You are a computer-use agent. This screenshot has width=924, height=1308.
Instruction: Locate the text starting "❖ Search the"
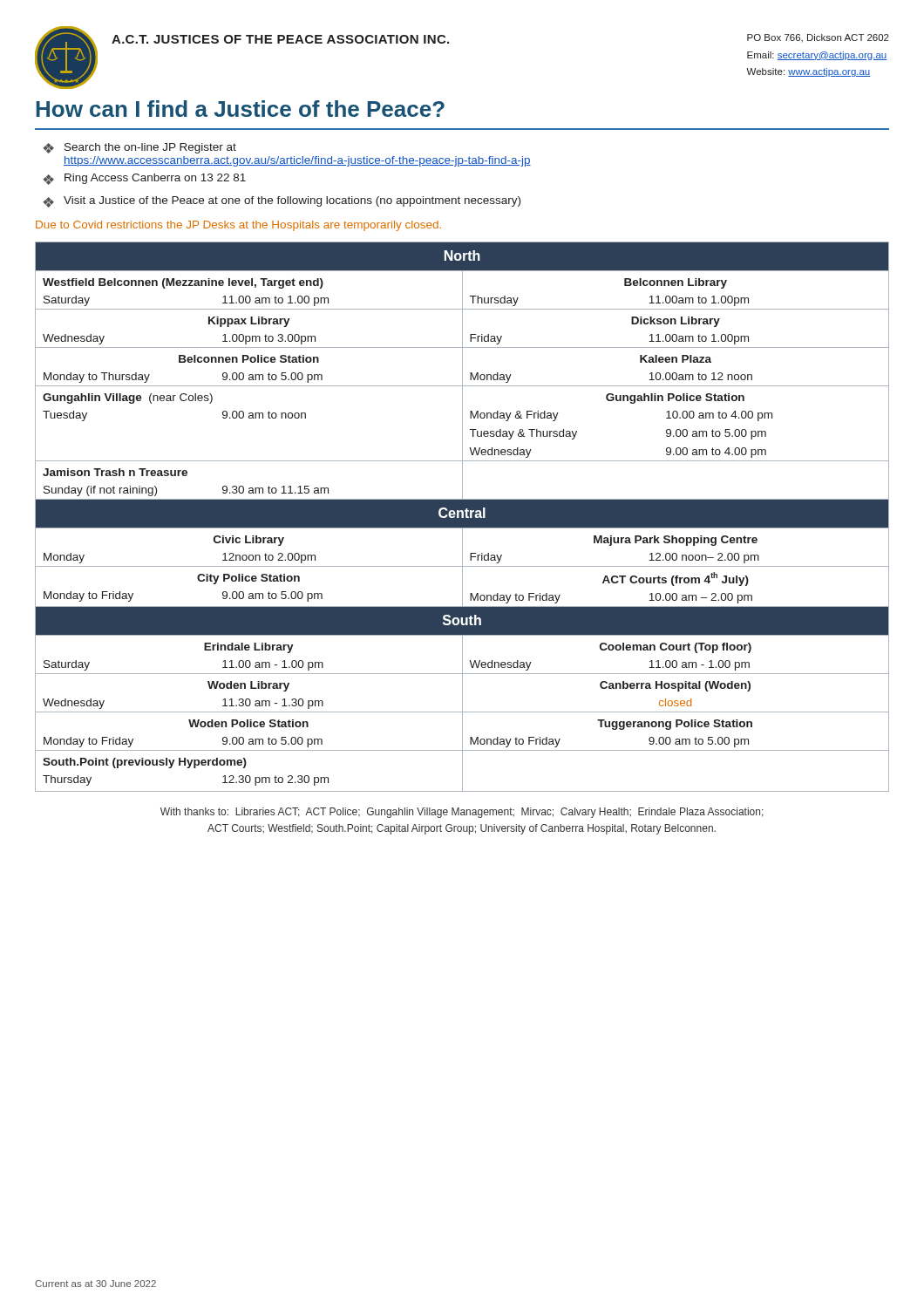[286, 153]
